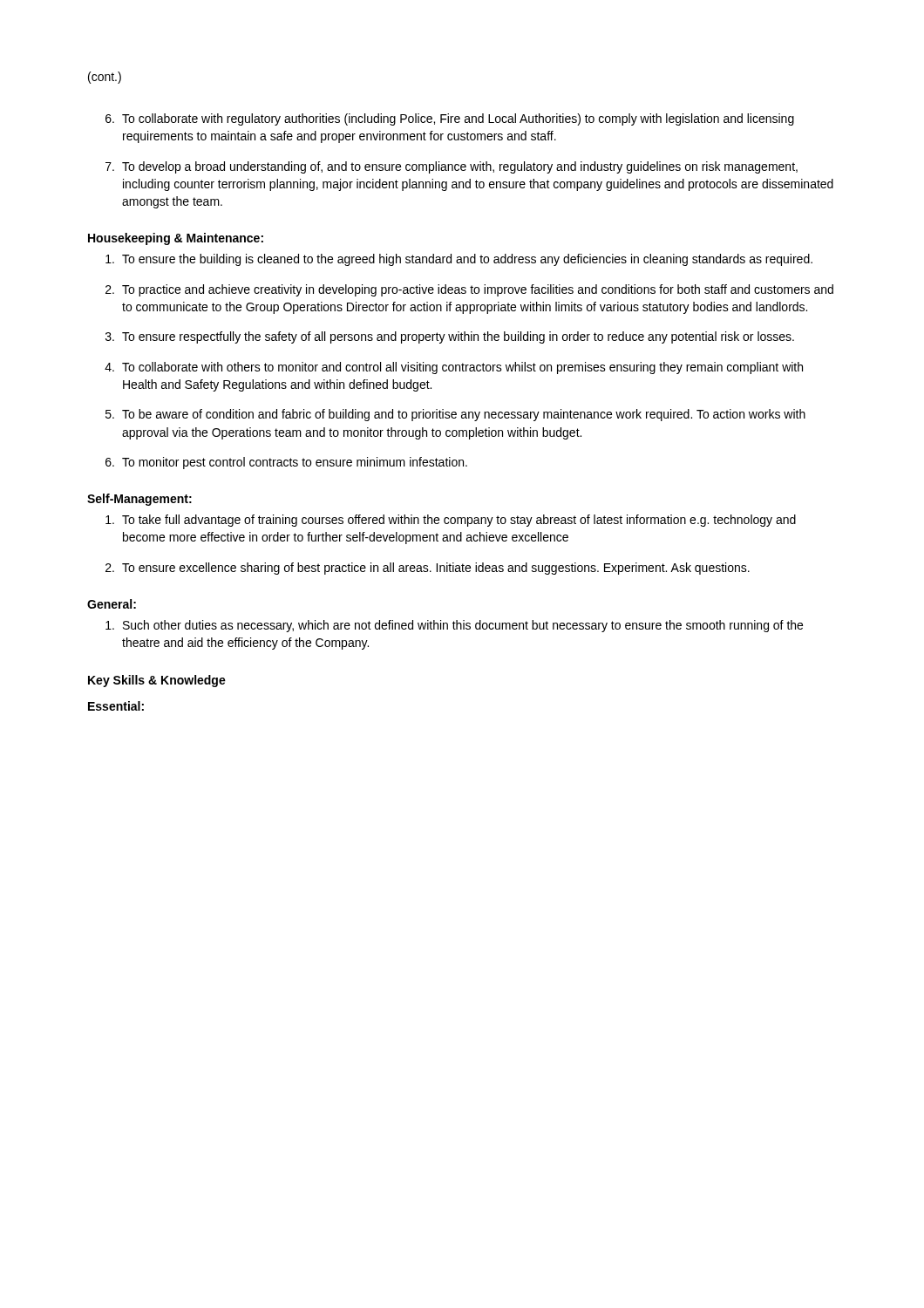
Task: Click on the block starting "5. To be aware of condition and fabric"
Action: (462, 423)
